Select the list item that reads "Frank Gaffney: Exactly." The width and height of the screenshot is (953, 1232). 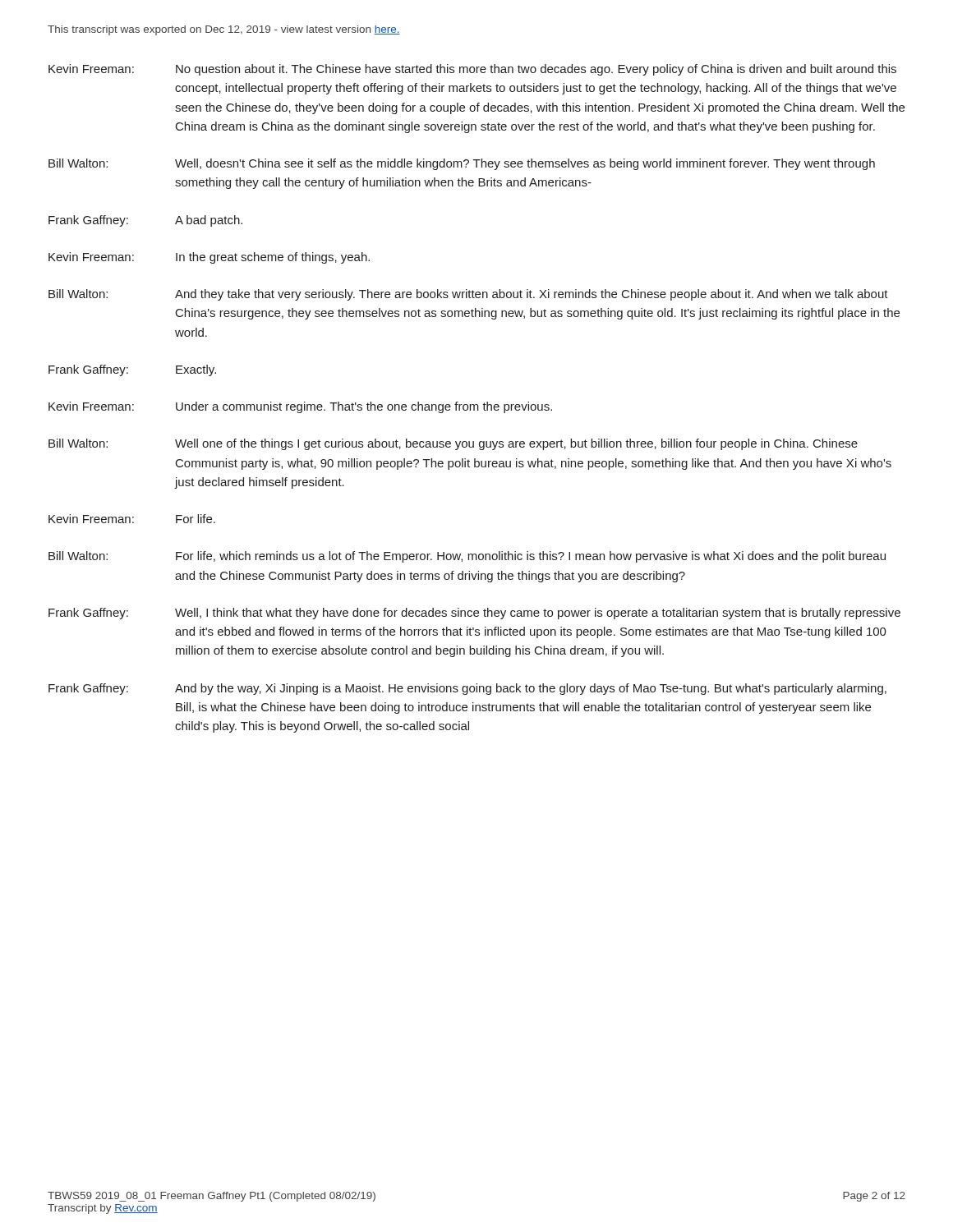pos(87,370)
